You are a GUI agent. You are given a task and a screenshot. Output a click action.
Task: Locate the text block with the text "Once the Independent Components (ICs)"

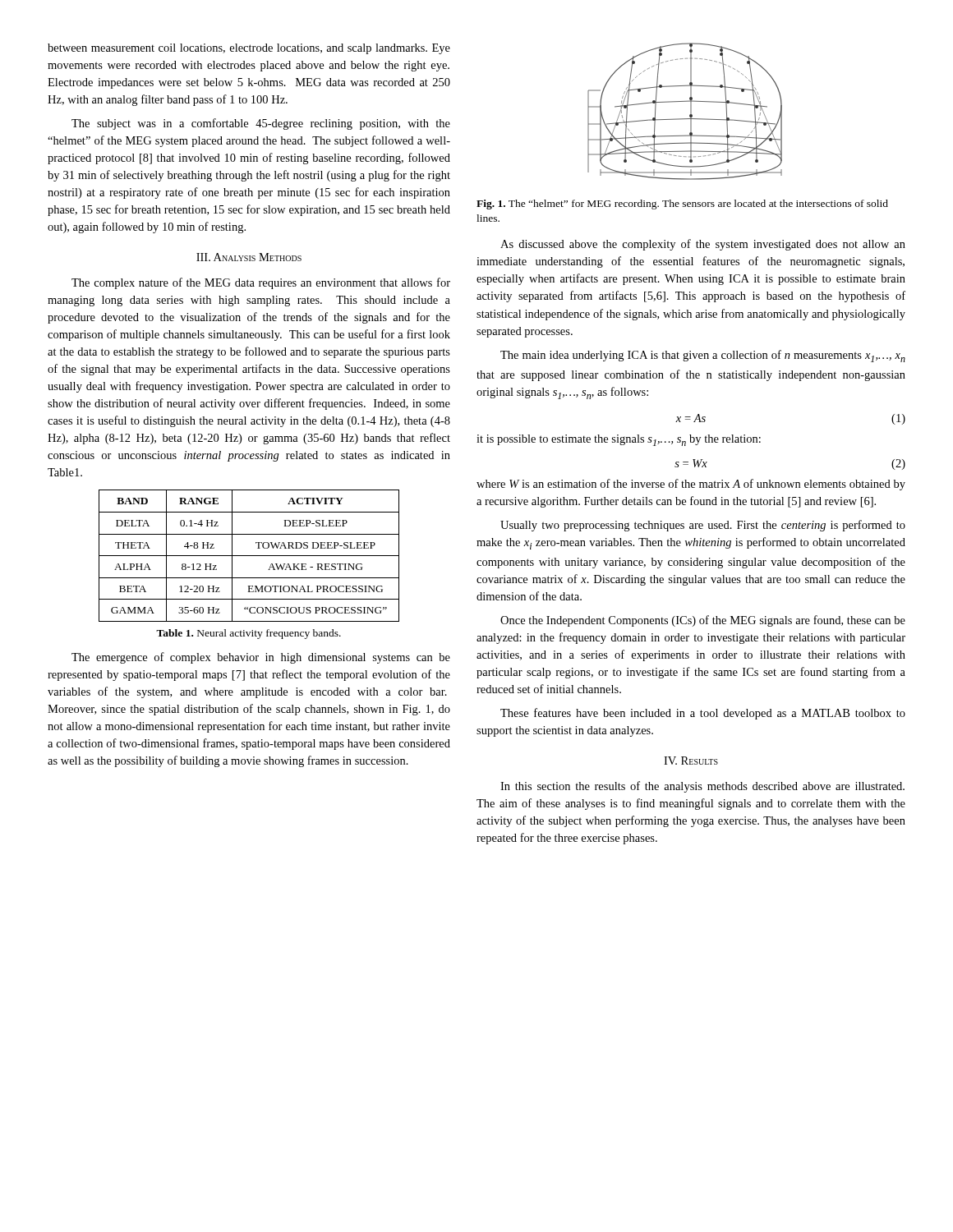pyautogui.click(x=691, y=655)
